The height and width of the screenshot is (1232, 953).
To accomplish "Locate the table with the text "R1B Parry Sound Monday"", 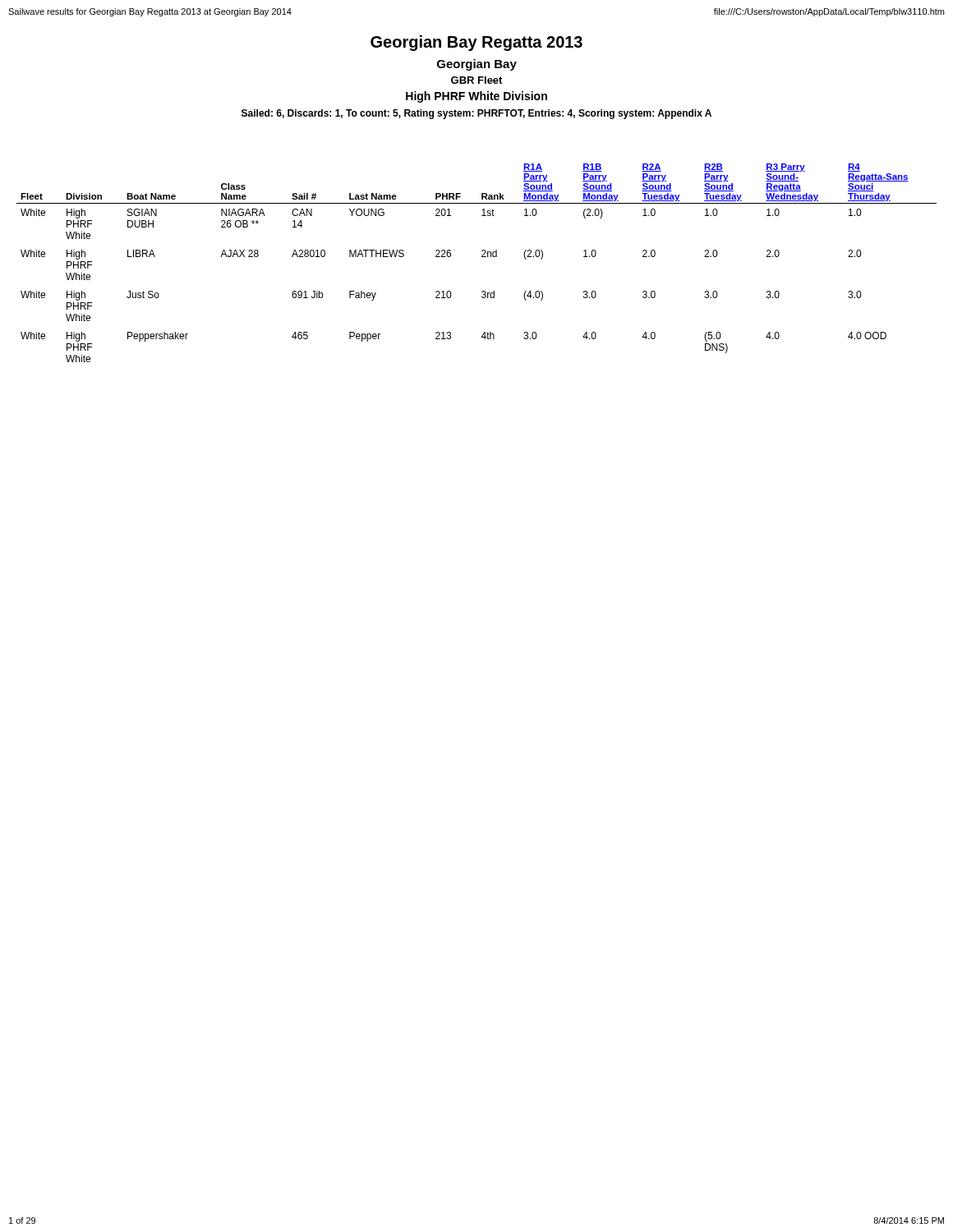I will [476, 264].
